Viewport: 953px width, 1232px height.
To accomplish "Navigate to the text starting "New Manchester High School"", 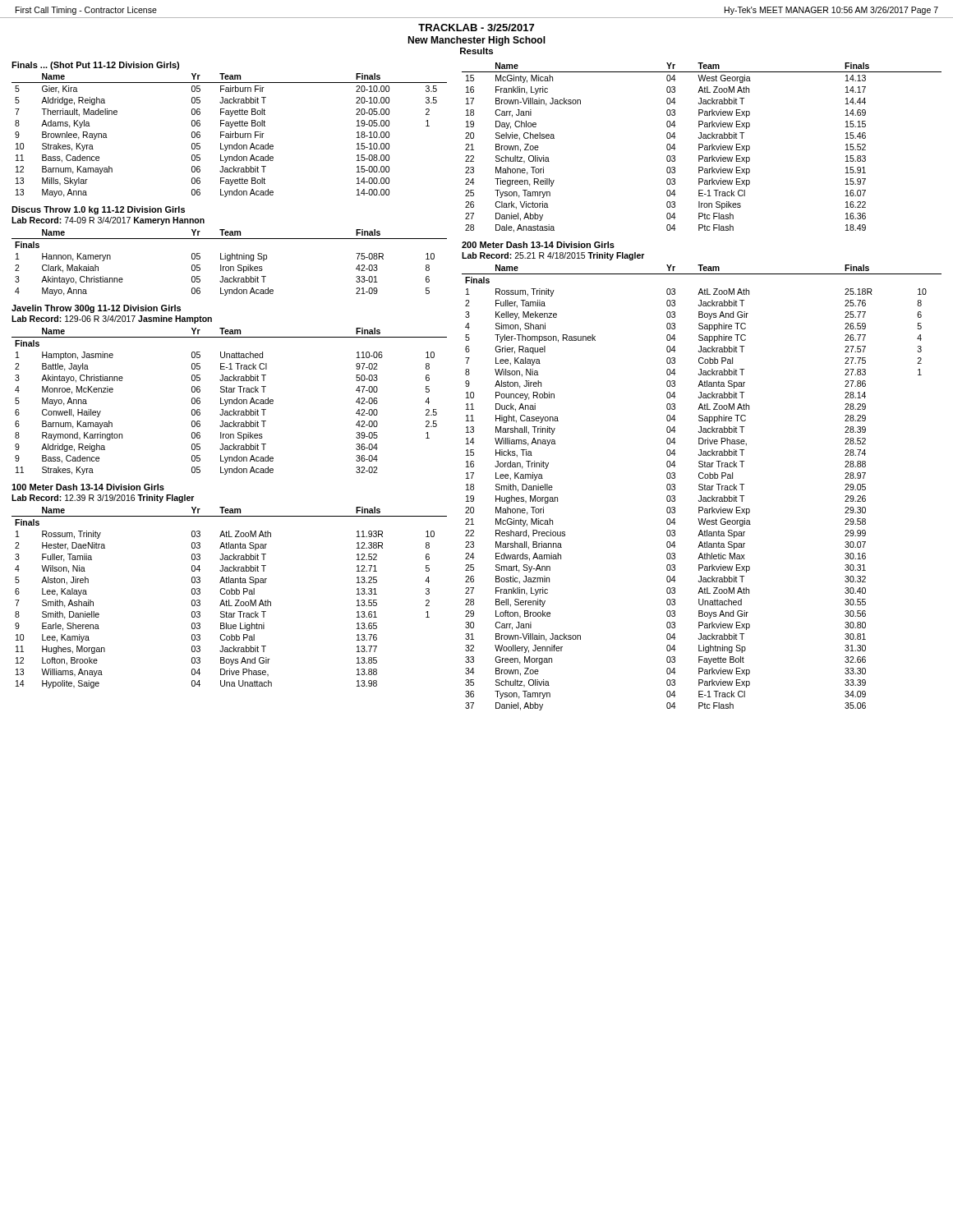I will coord(476,40).
